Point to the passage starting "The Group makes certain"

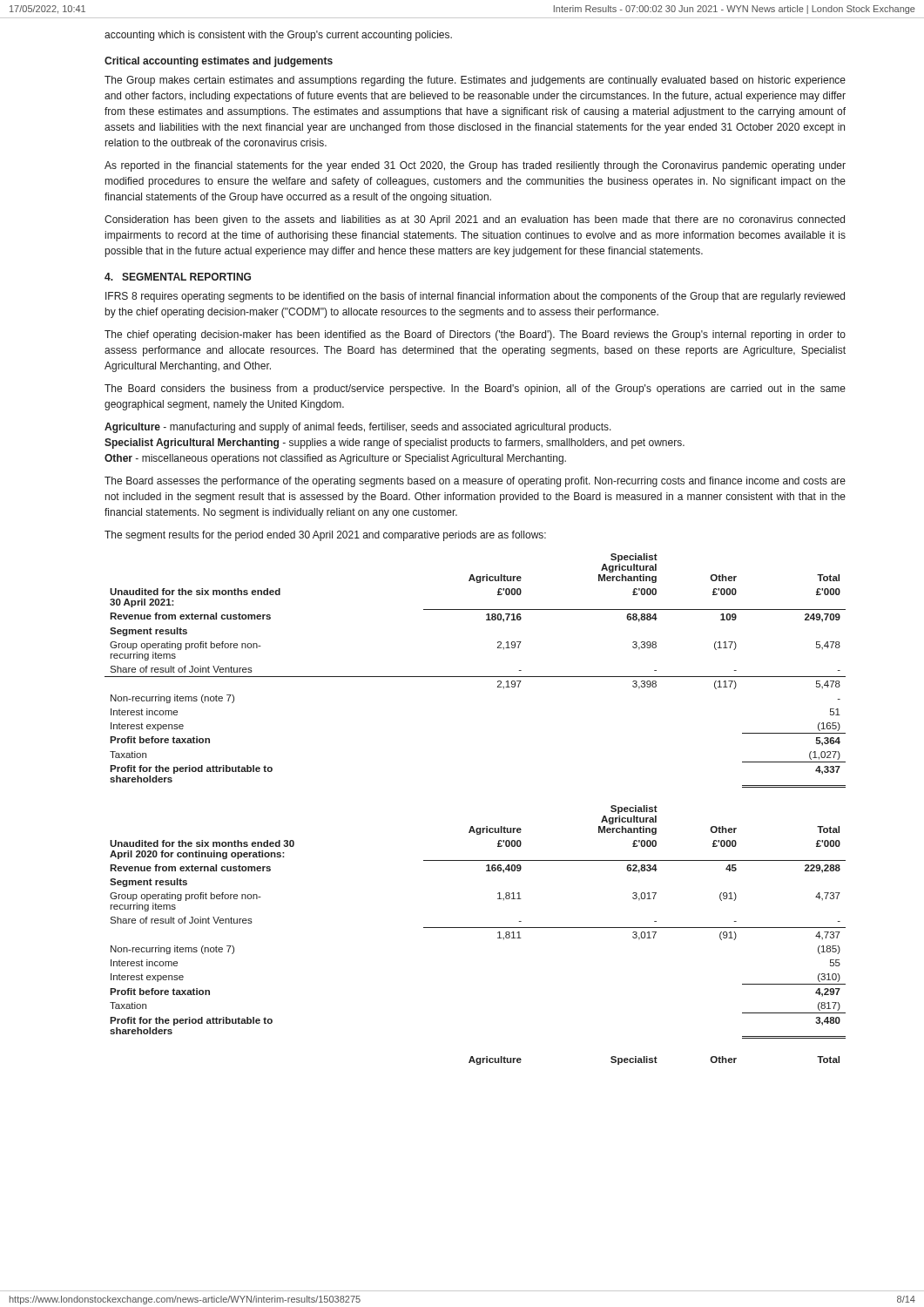pos(475,112)
